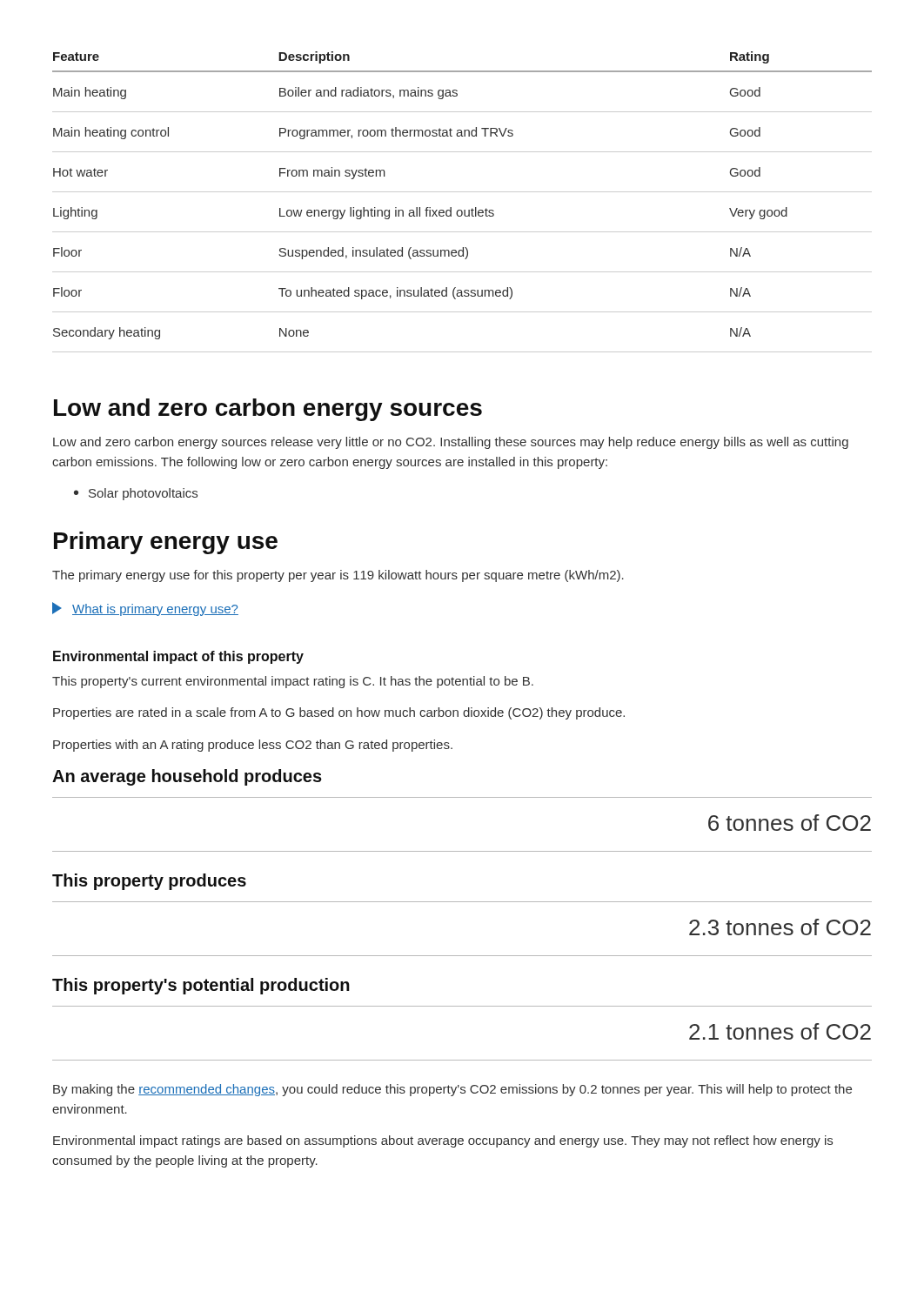Click on the text block with the text "Properties with an A rating produce"
Screen dimensions: 1305x924
click(462, 745)
